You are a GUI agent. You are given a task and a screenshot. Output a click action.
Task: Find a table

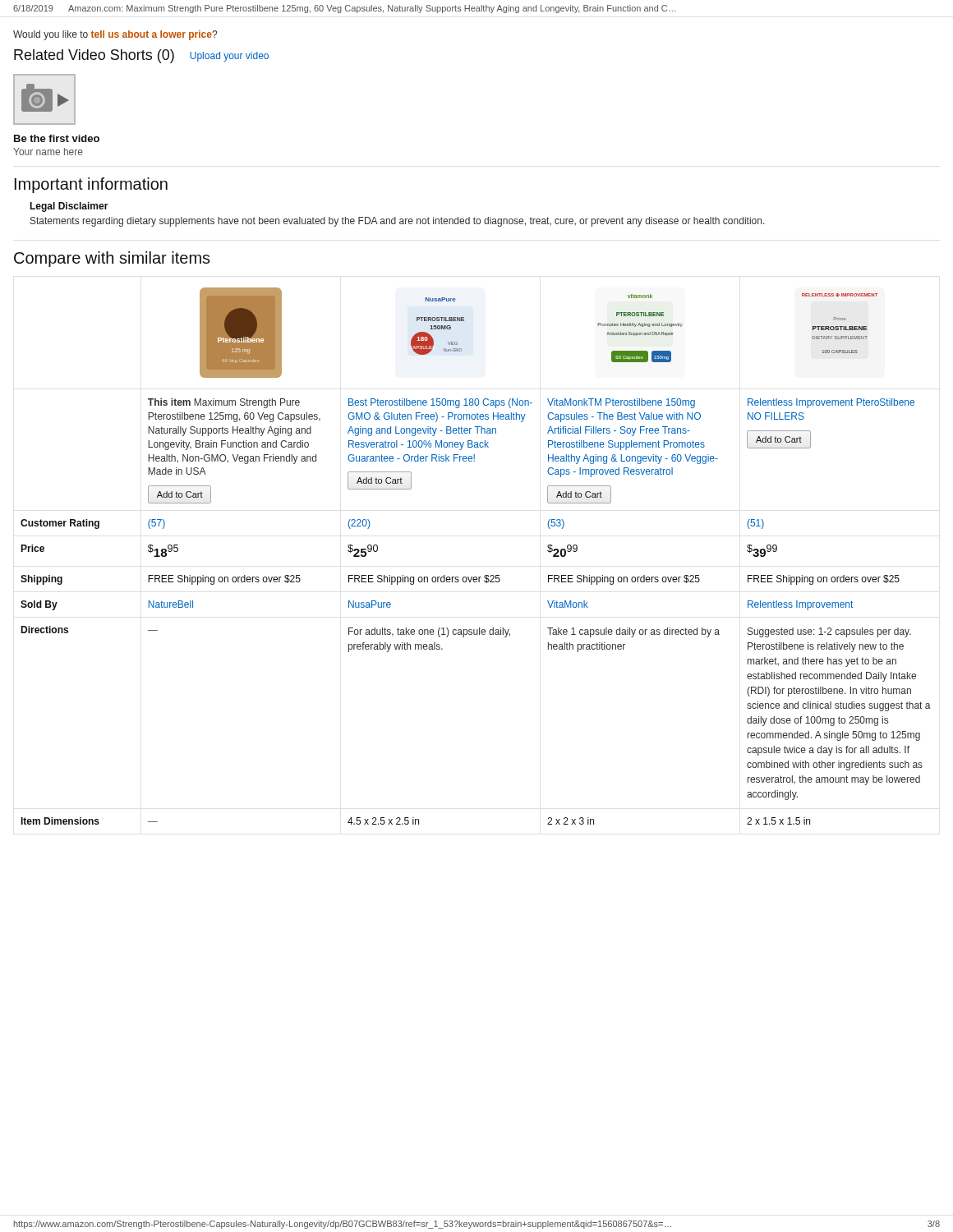tap(476, 555)
